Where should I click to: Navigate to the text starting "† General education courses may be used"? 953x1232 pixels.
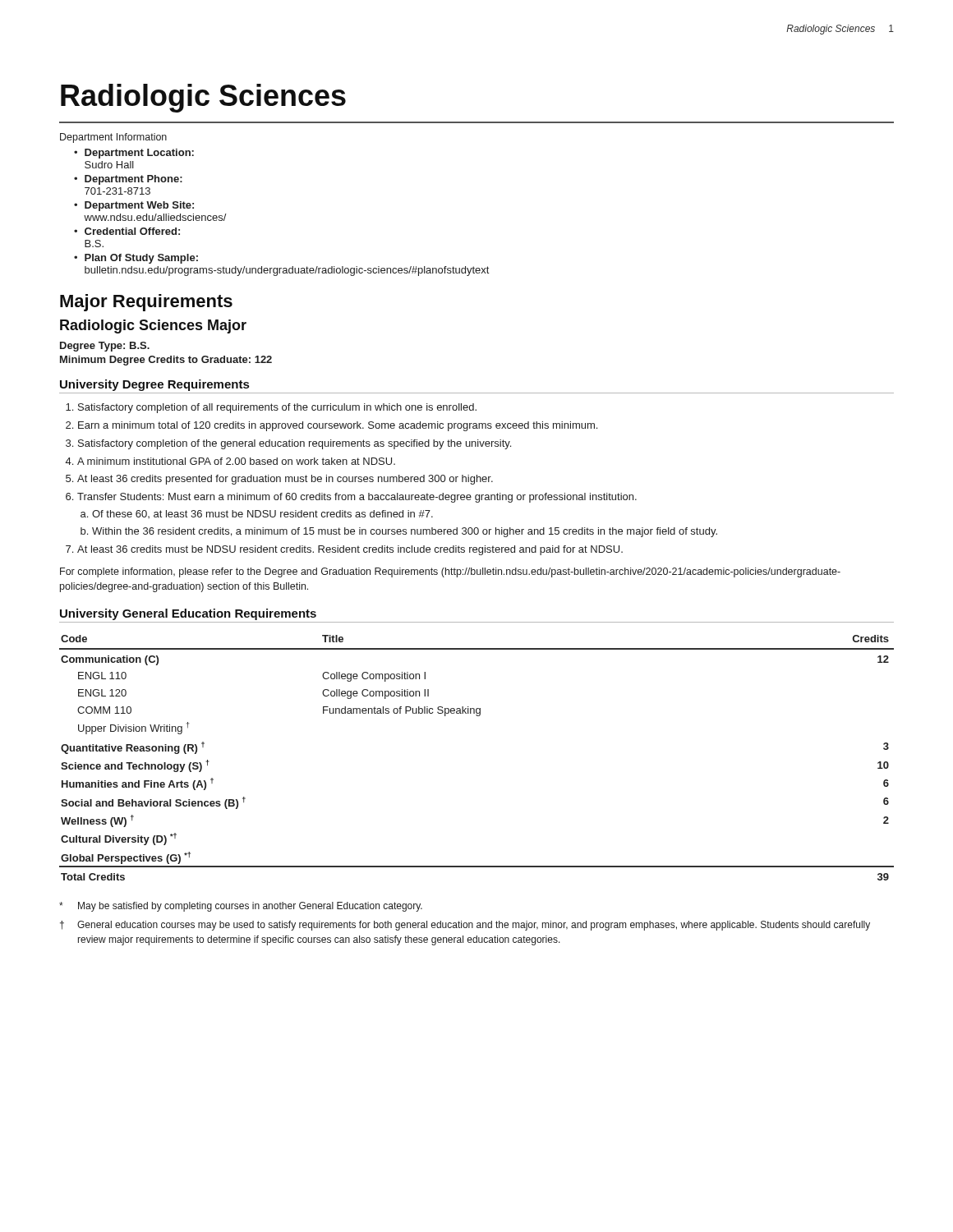click(476, 932)
